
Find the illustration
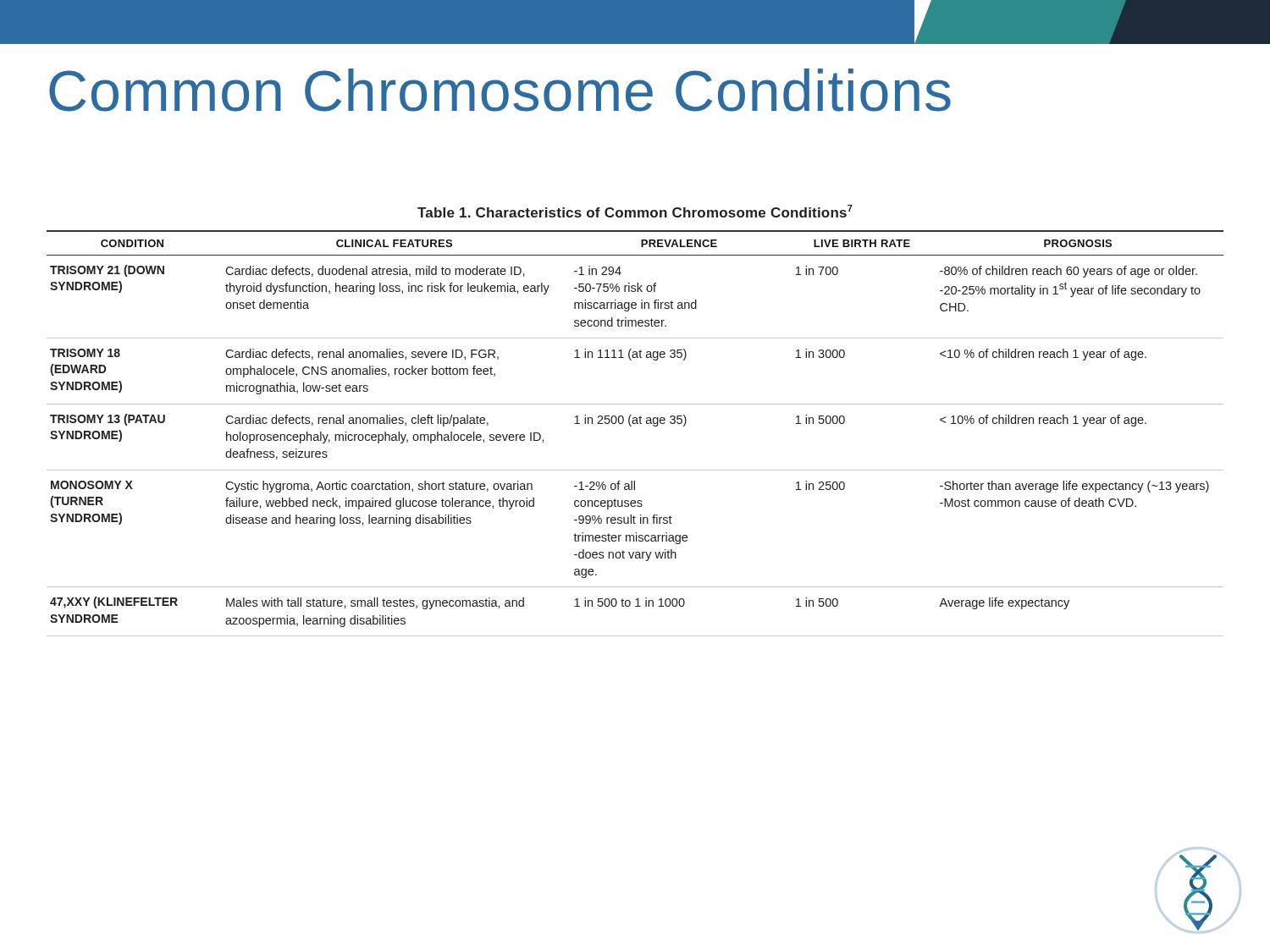[x=1198, y=890]
